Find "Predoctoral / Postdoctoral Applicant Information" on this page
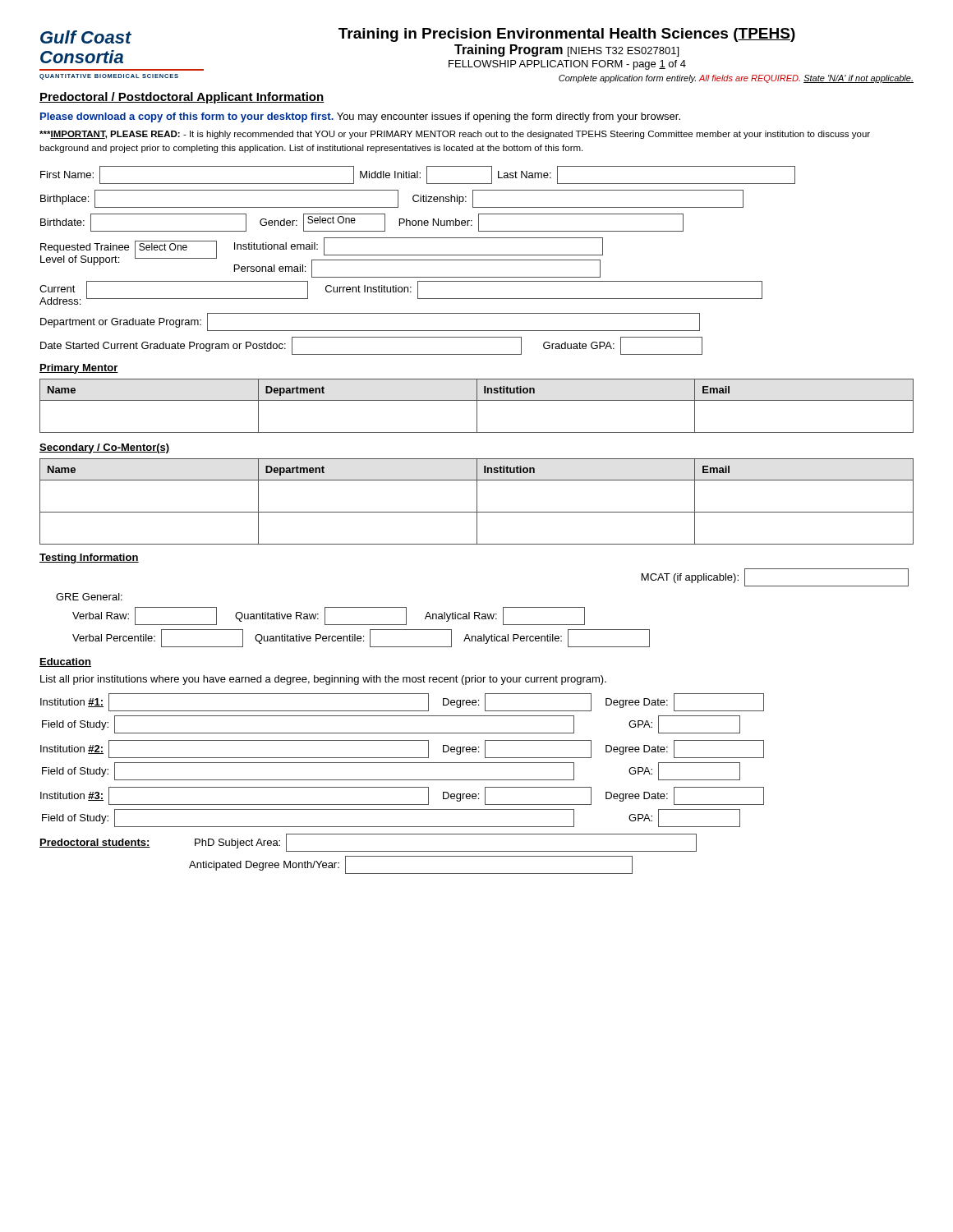Screen dimensions: 1232x953 pos(182,97)
